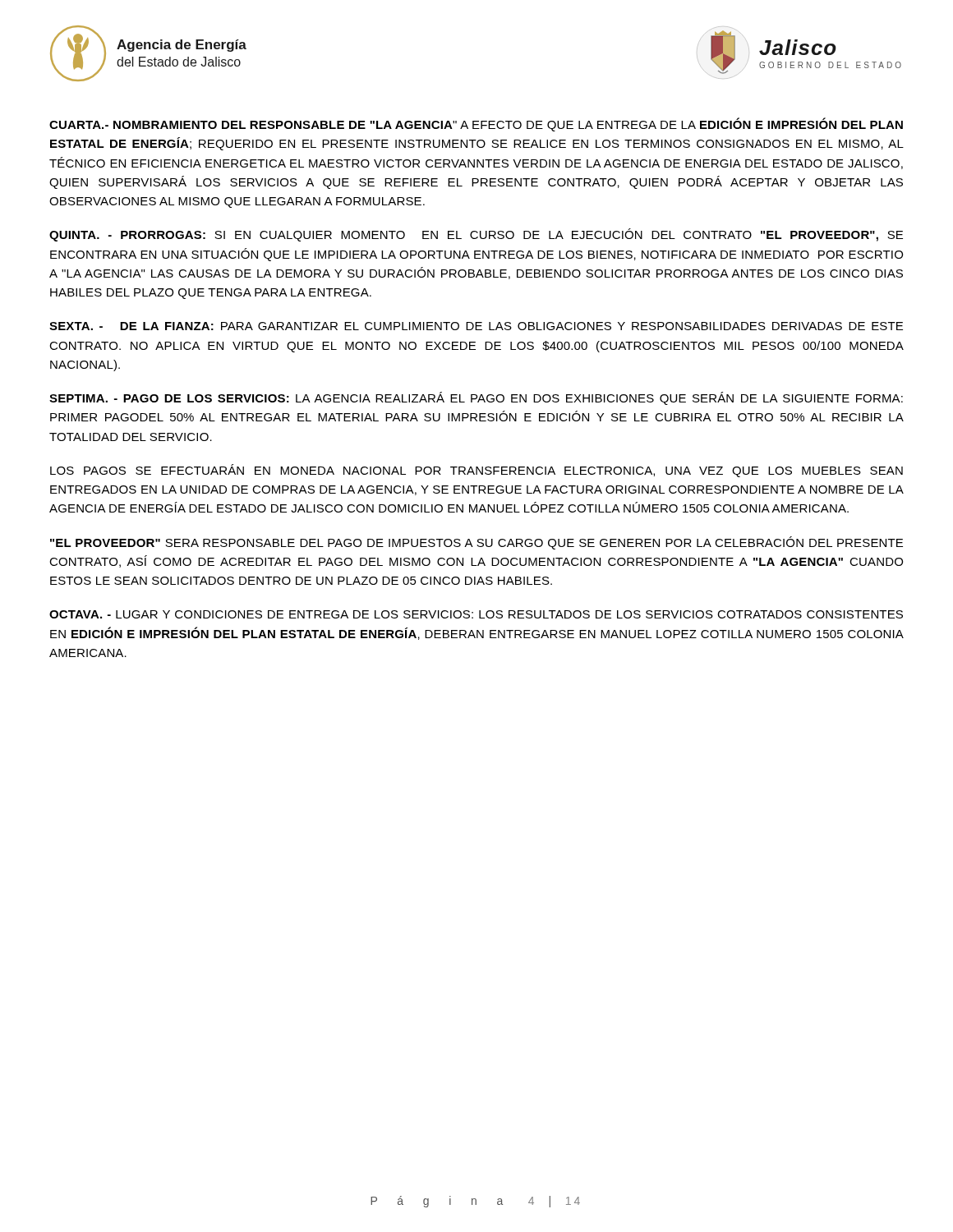Image resolution: width=953 pixels, height=1232 pixels.
Task: Navigate to the text starting "CUARTA.- NOMBRAMIENTO DEL RESPONSABLE DE "LA AGENCIA""
Action: click(476, 163)
